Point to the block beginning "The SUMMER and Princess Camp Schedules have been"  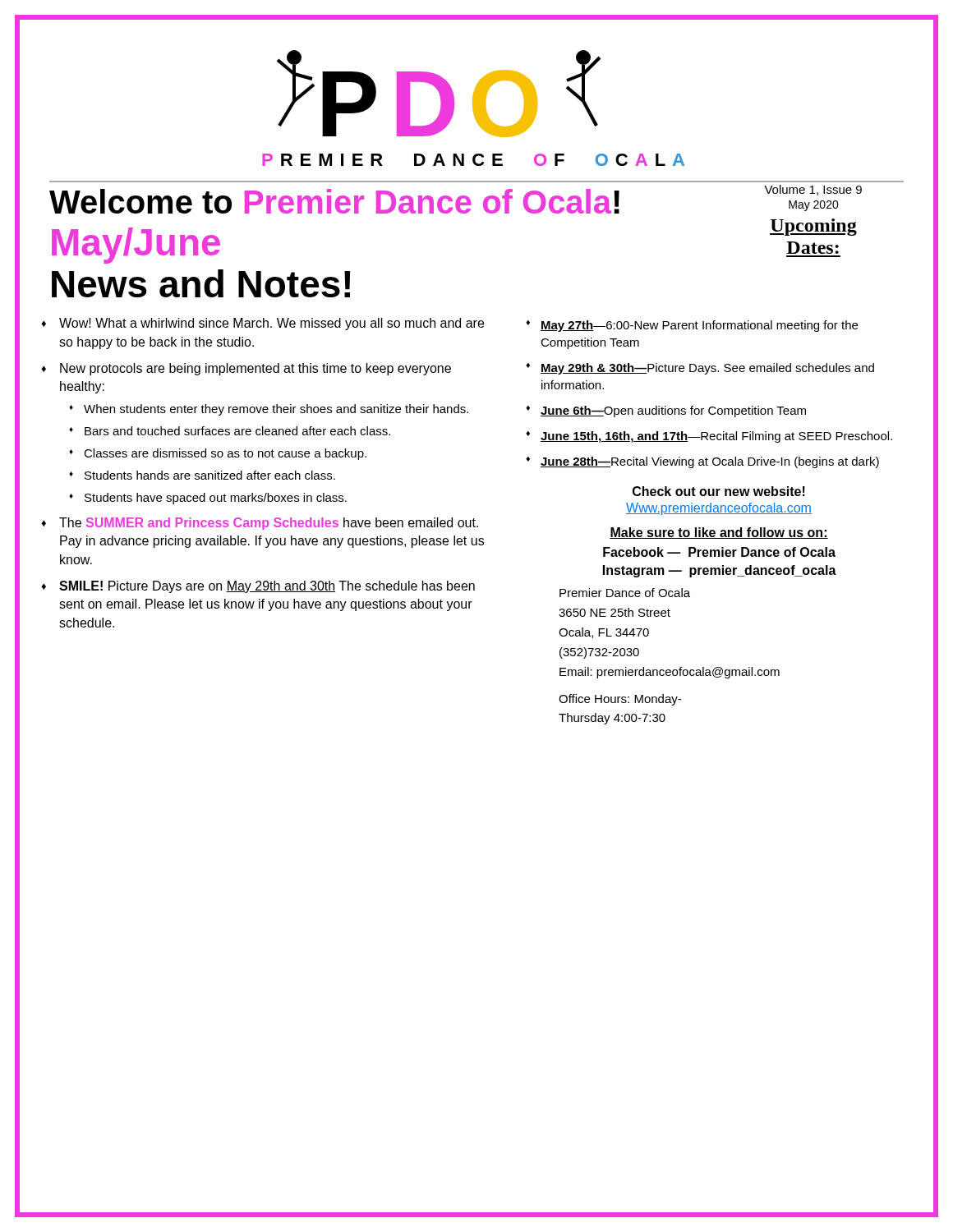click(272, 541)
